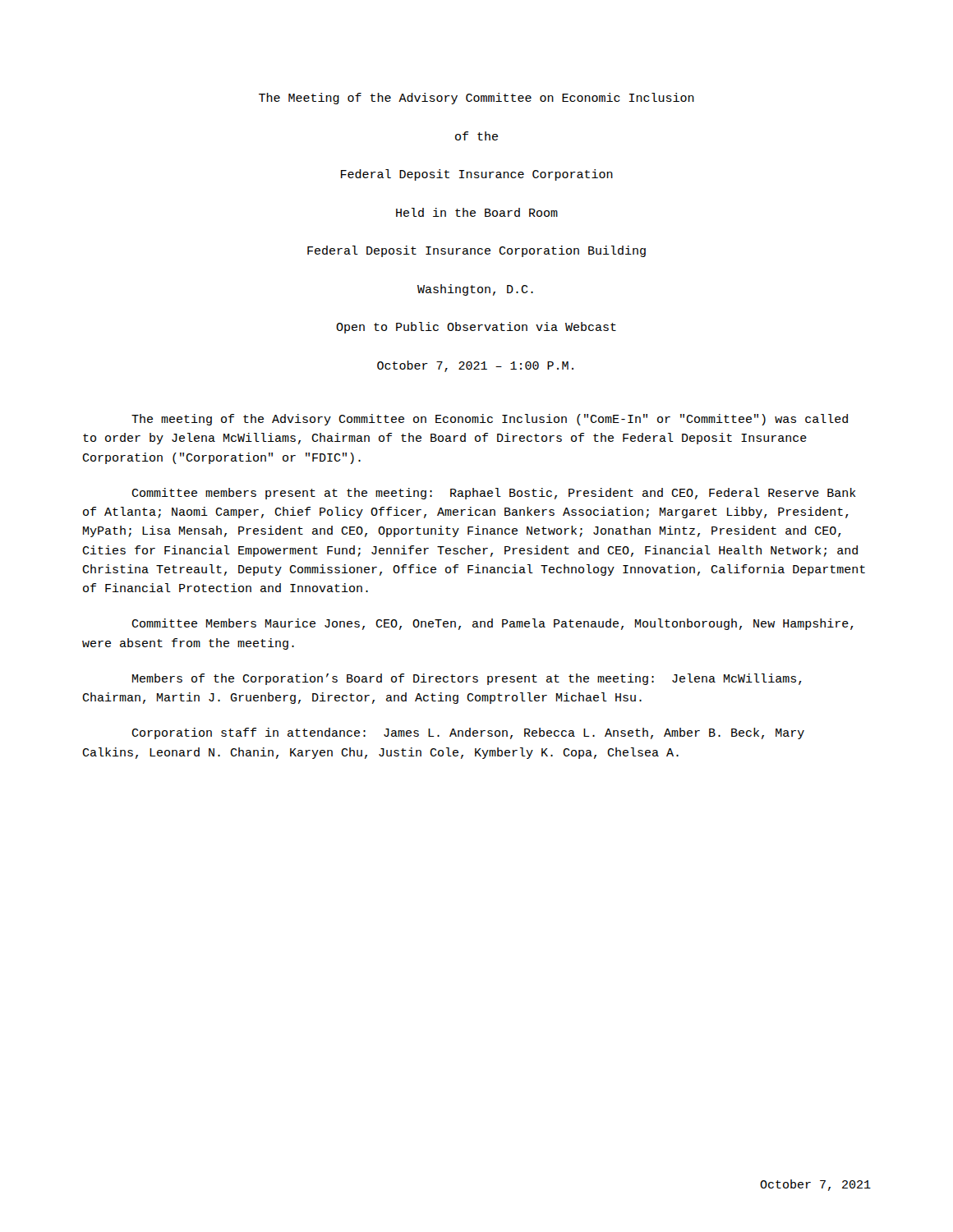Viewport: 953px width, 1232px height.
Task: Locate the region starting "Members of the Corporation’s"
Action: pos(476,689)
